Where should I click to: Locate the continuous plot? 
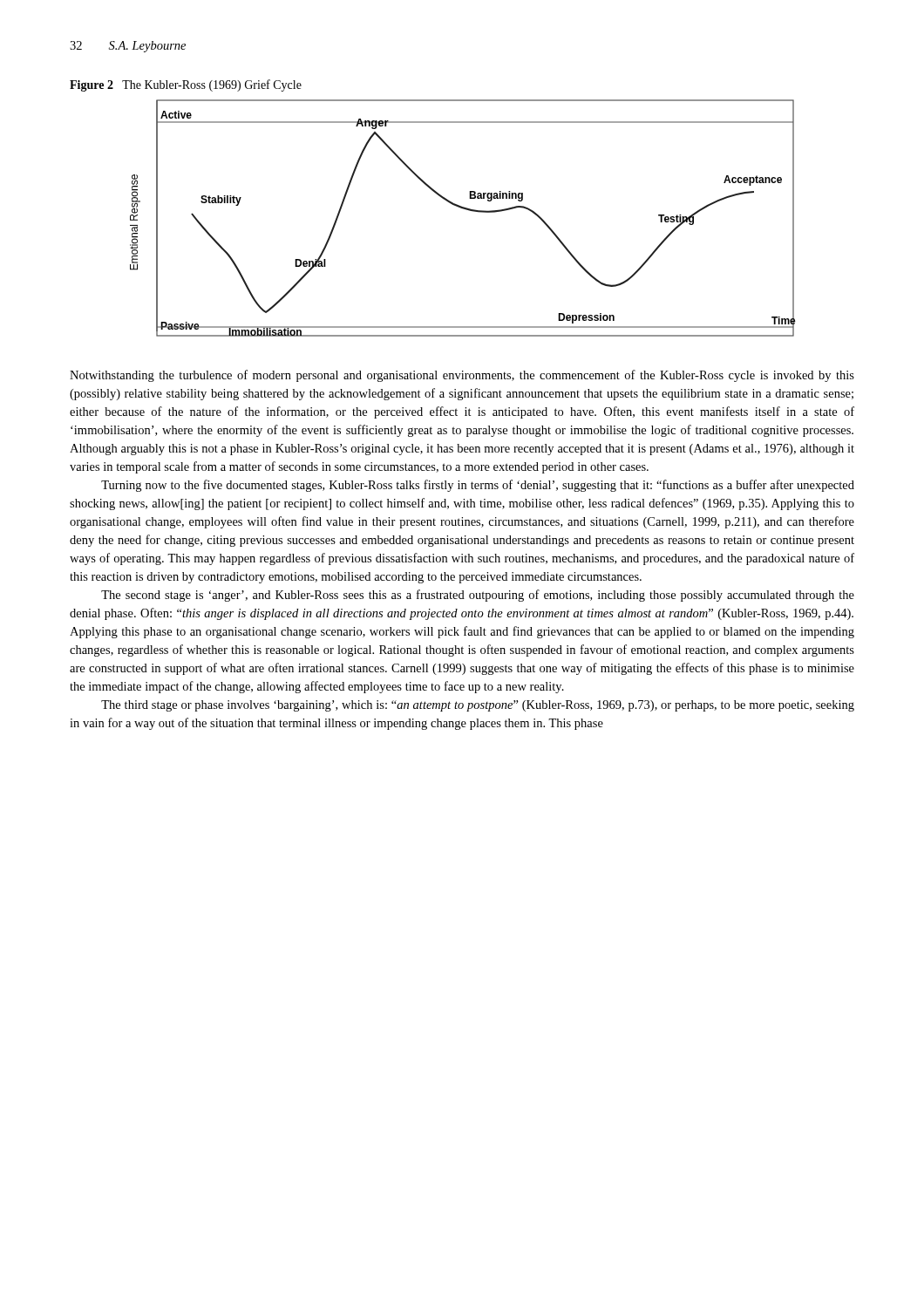click(x=484, y=225)
